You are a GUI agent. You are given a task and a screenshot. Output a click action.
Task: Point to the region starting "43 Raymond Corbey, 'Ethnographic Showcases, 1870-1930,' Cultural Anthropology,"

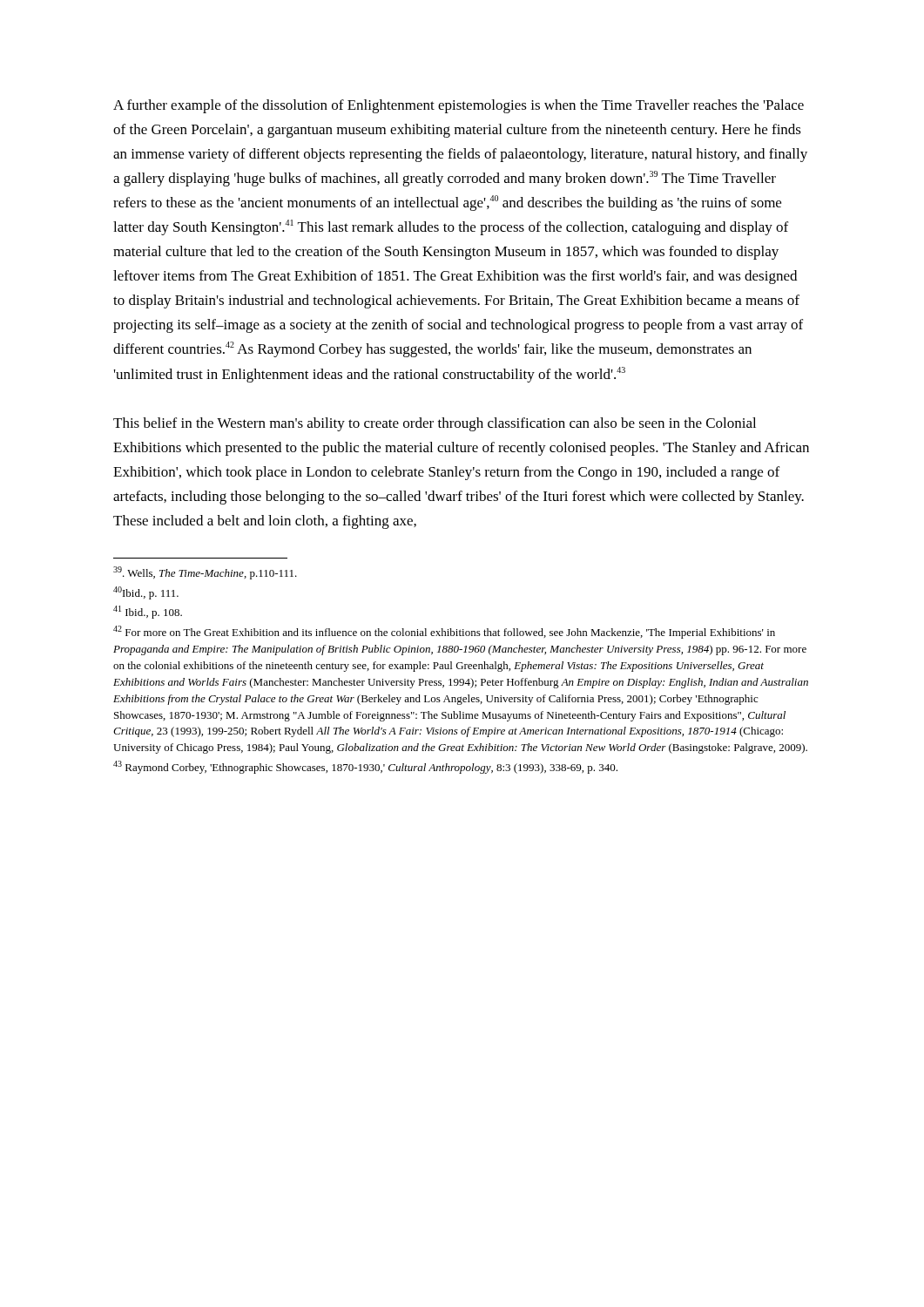pyautogui.click(x=366, y=767)
